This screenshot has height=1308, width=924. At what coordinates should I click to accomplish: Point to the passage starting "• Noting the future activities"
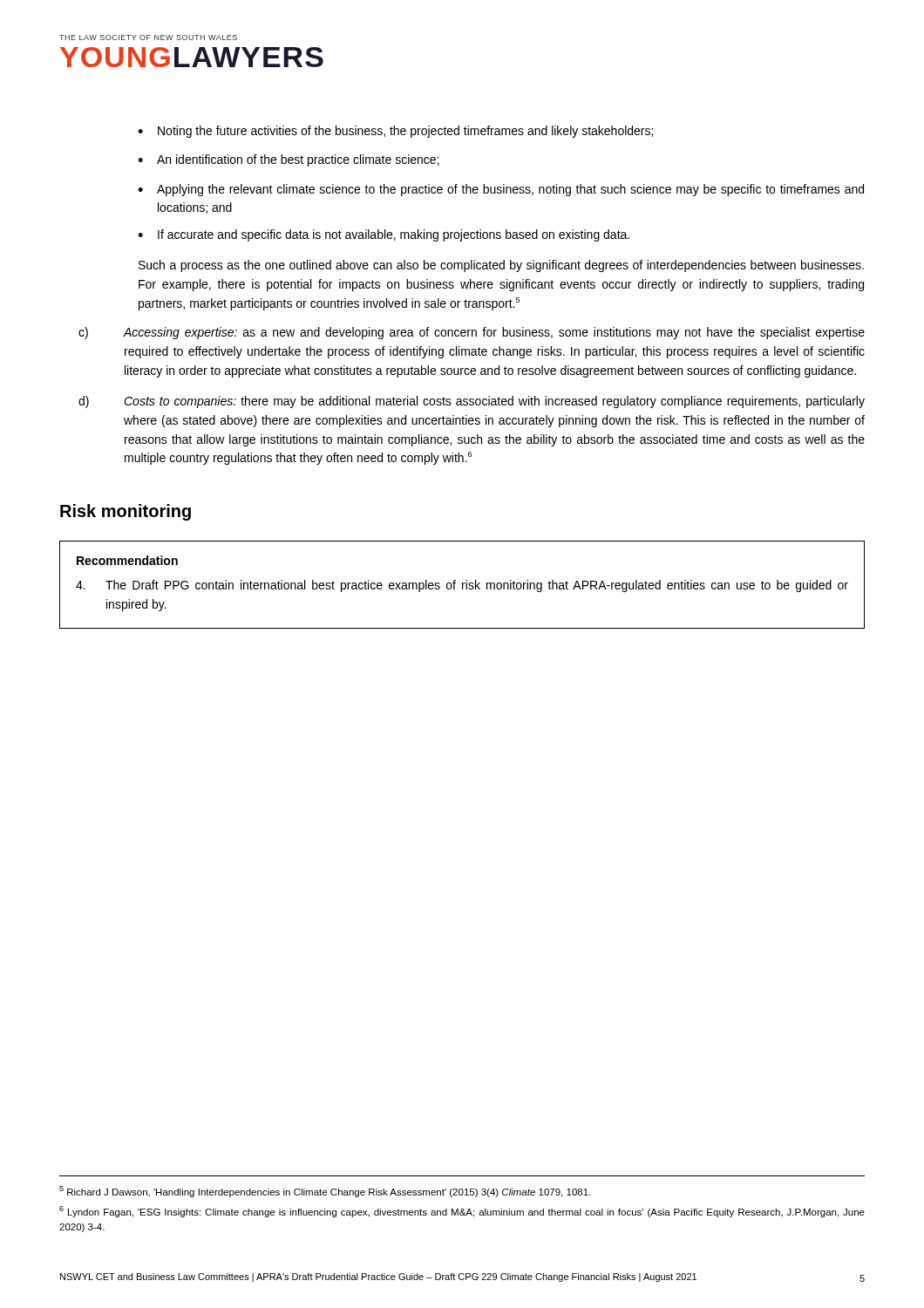[x=501, y=132]
